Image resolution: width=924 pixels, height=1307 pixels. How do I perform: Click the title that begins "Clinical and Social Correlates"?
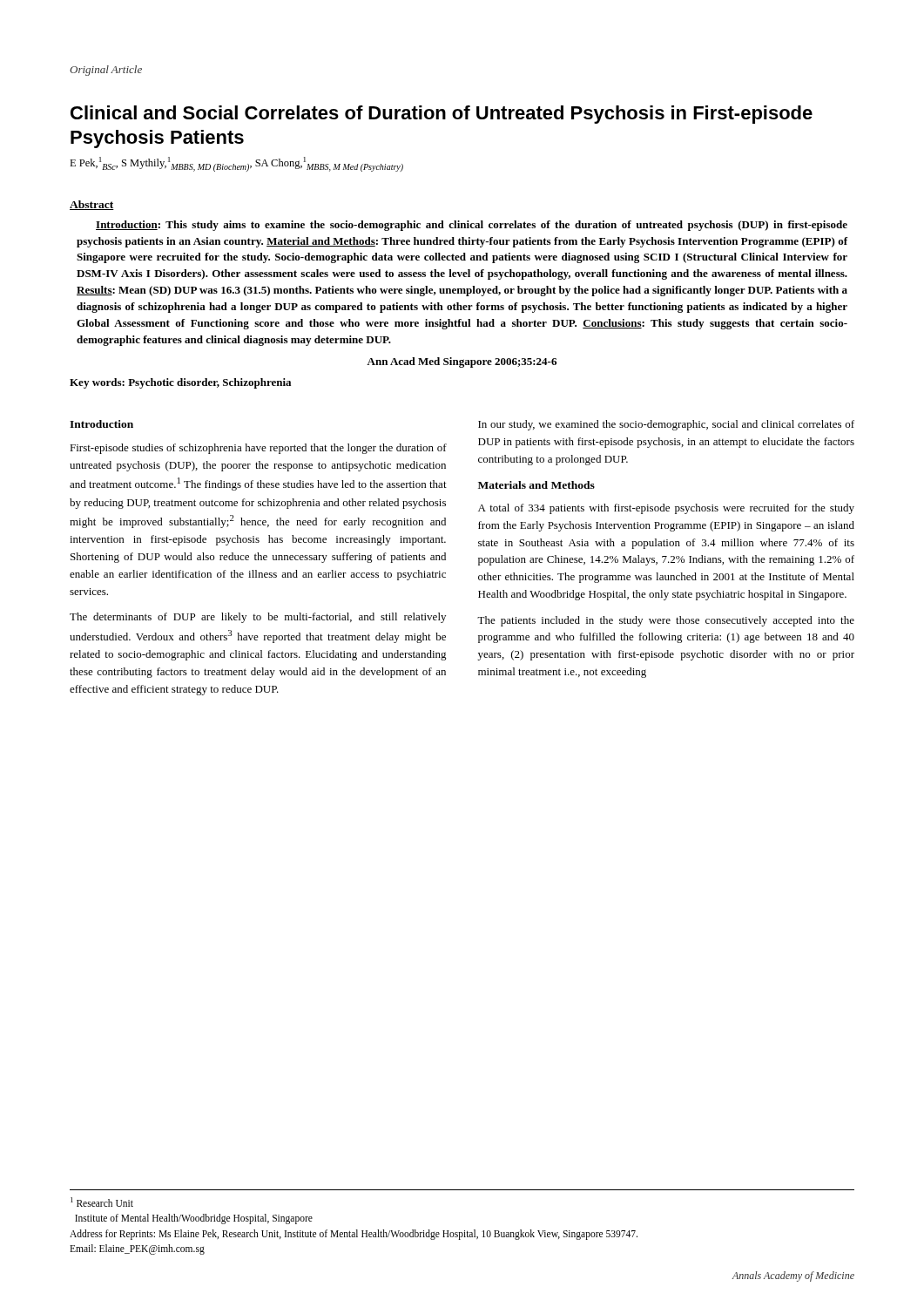(x=462, y=125)
